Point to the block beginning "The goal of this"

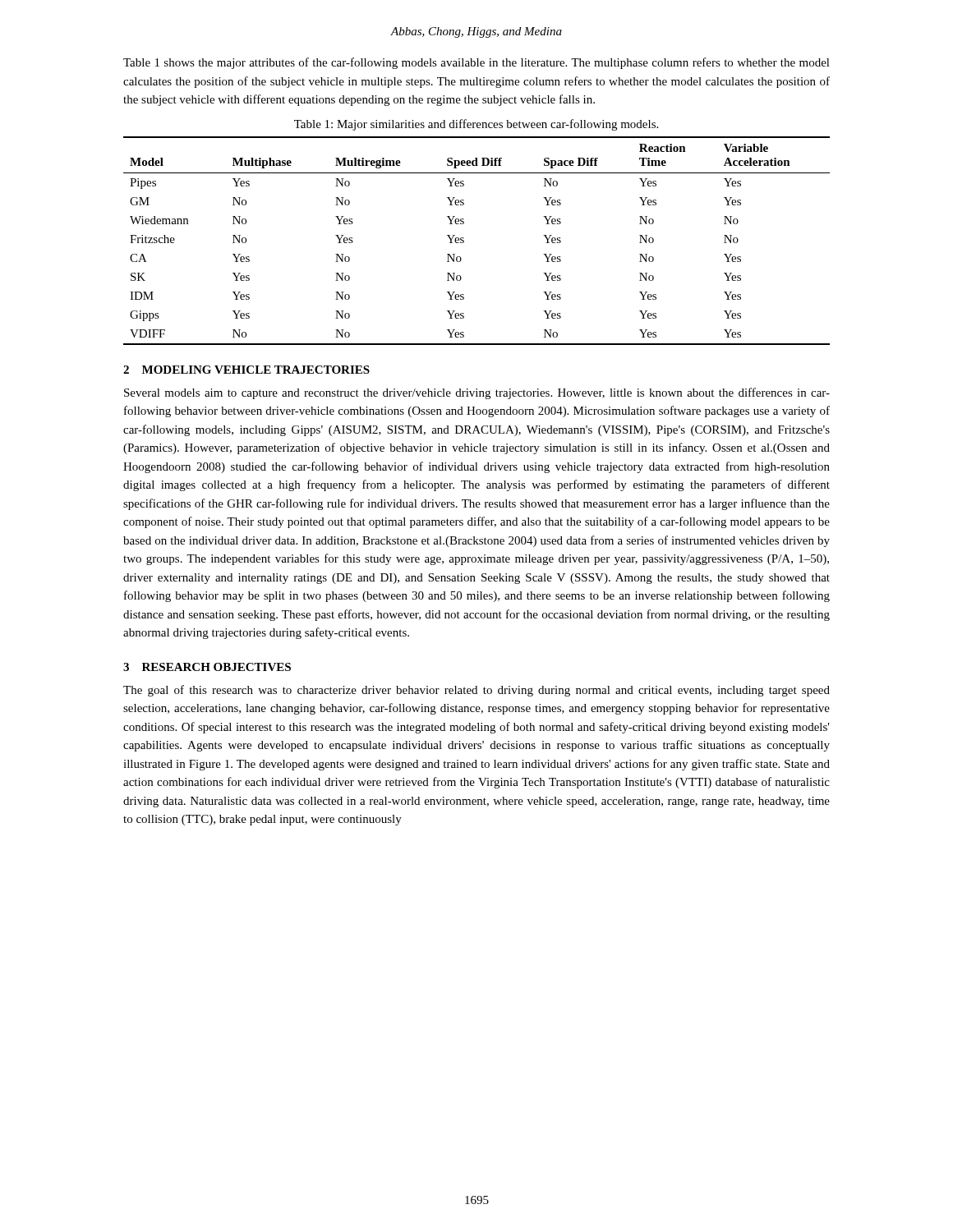click(476, 754)
